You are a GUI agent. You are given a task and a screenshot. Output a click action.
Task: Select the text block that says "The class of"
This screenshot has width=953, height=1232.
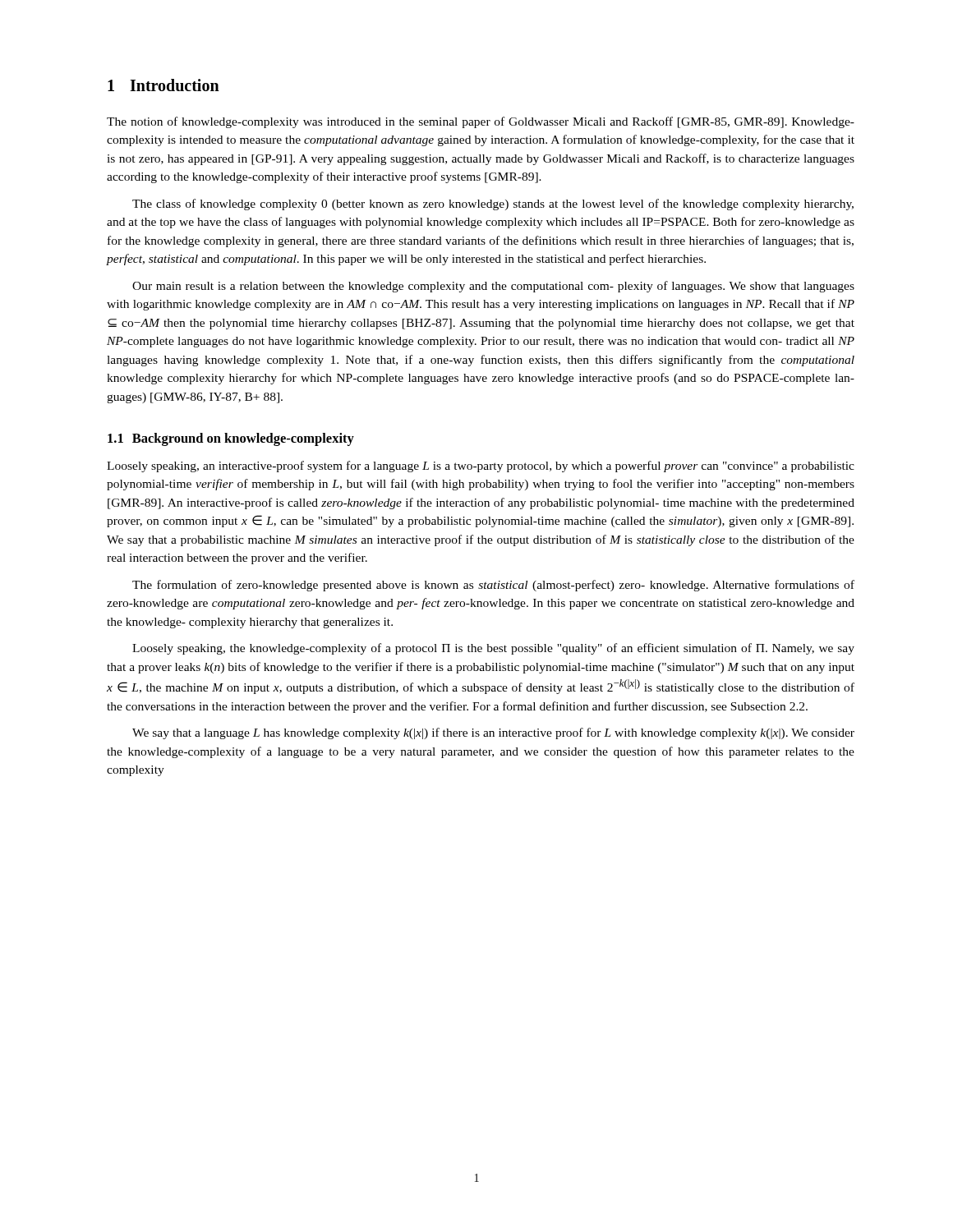[481, 231]
